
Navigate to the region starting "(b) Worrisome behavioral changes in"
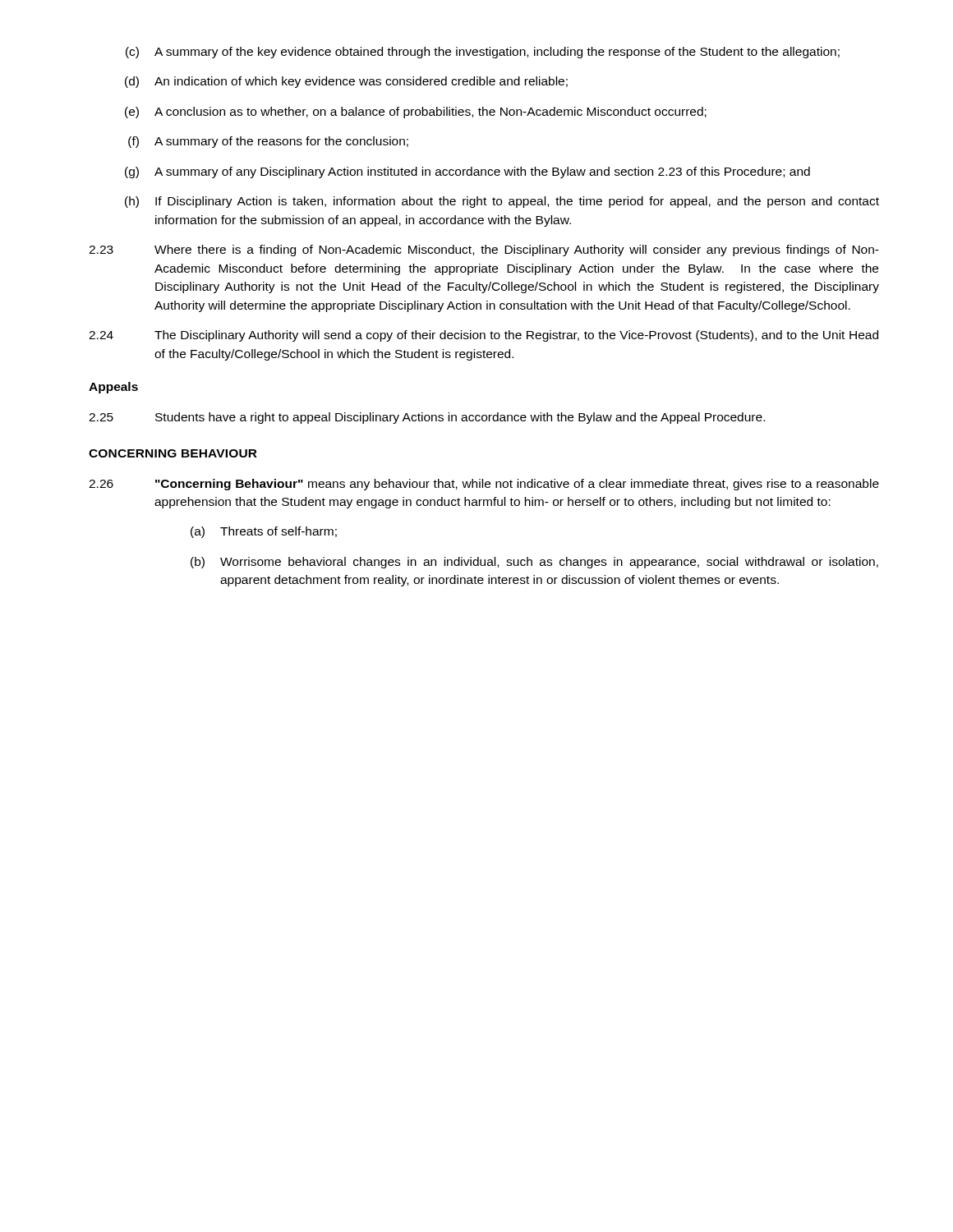tap(517, 571)
